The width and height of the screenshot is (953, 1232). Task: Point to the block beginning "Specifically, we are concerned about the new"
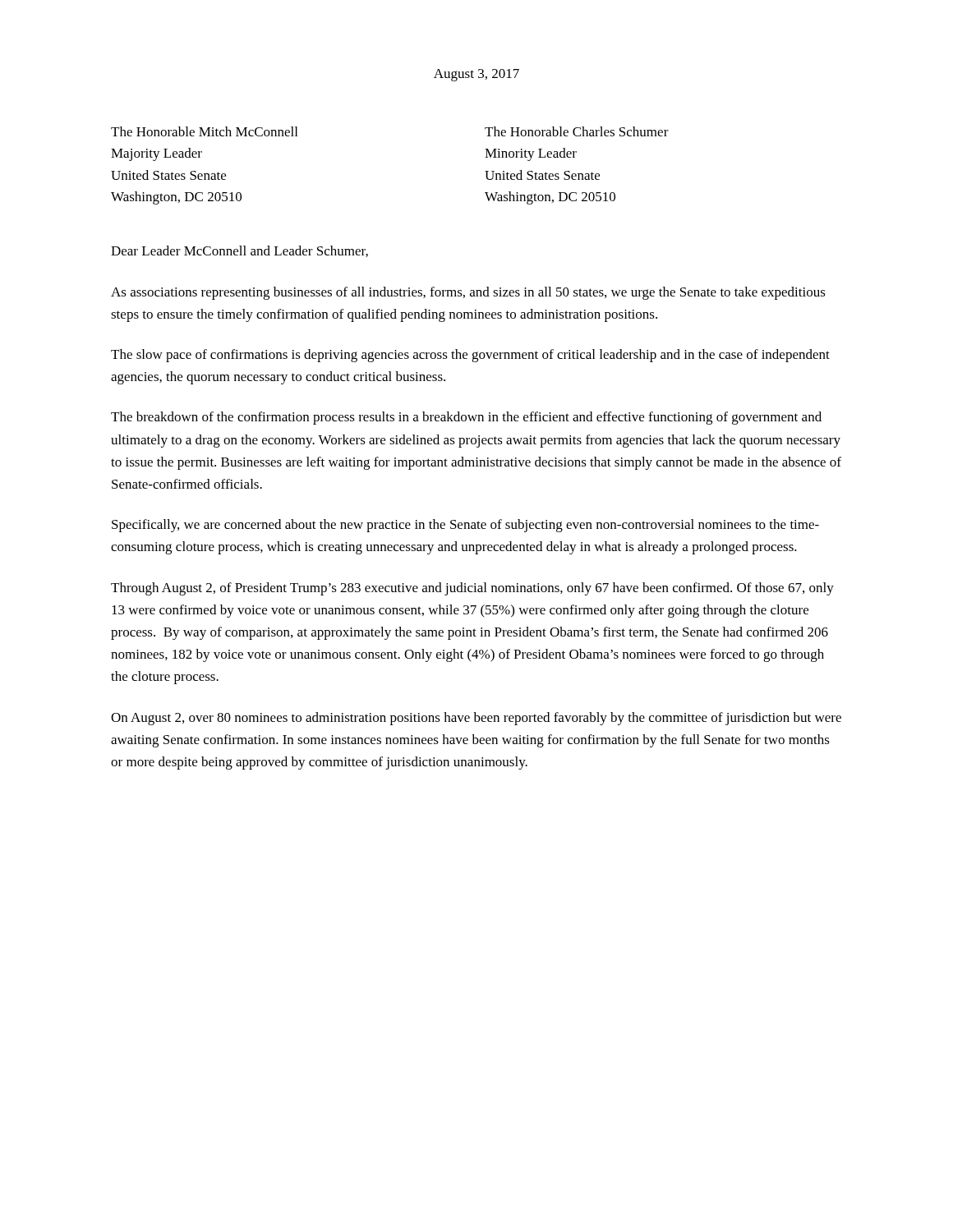[x=465, y=536]
